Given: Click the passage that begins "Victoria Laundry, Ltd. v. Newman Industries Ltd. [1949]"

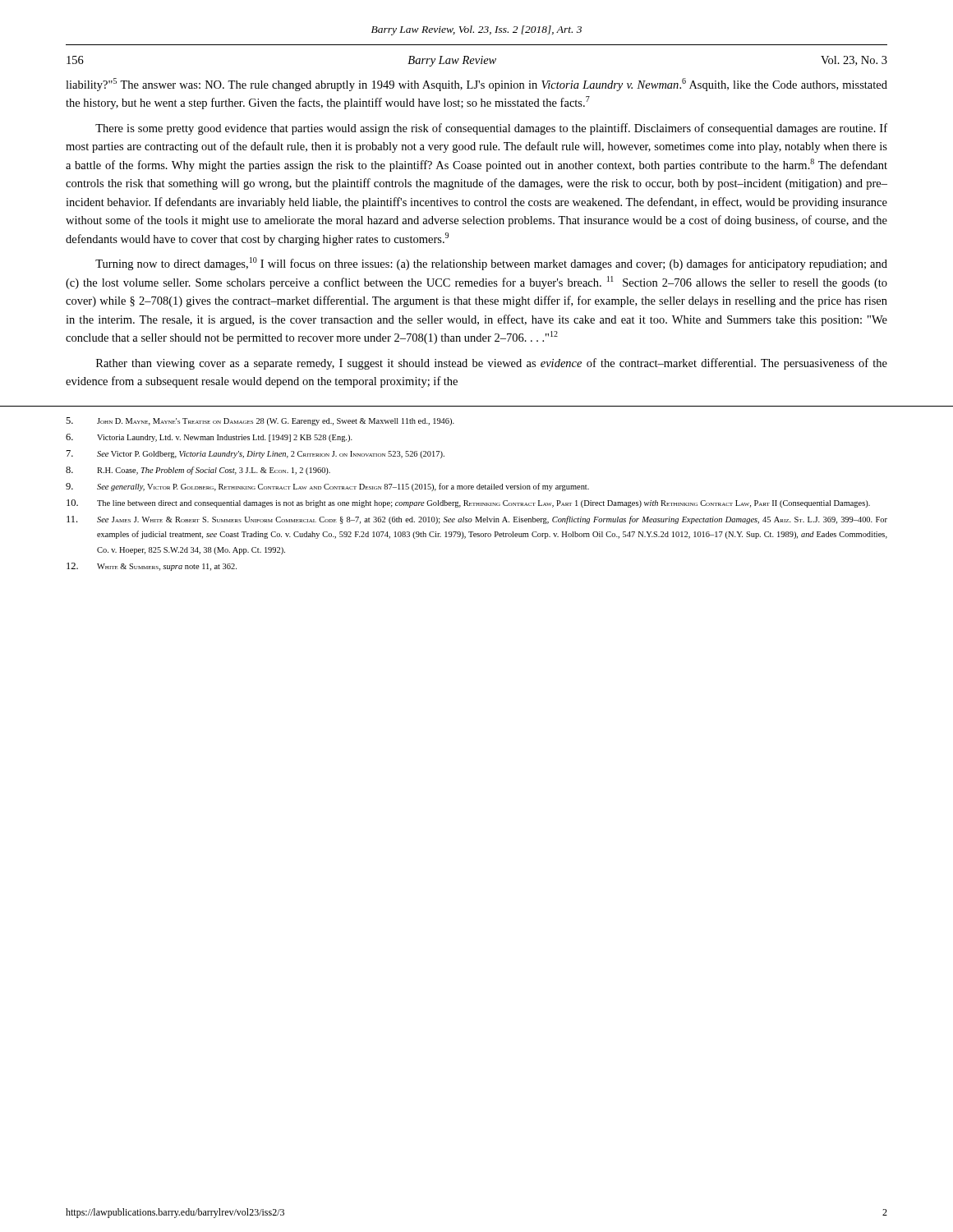Looking at the screenshot, I should 209,438.
